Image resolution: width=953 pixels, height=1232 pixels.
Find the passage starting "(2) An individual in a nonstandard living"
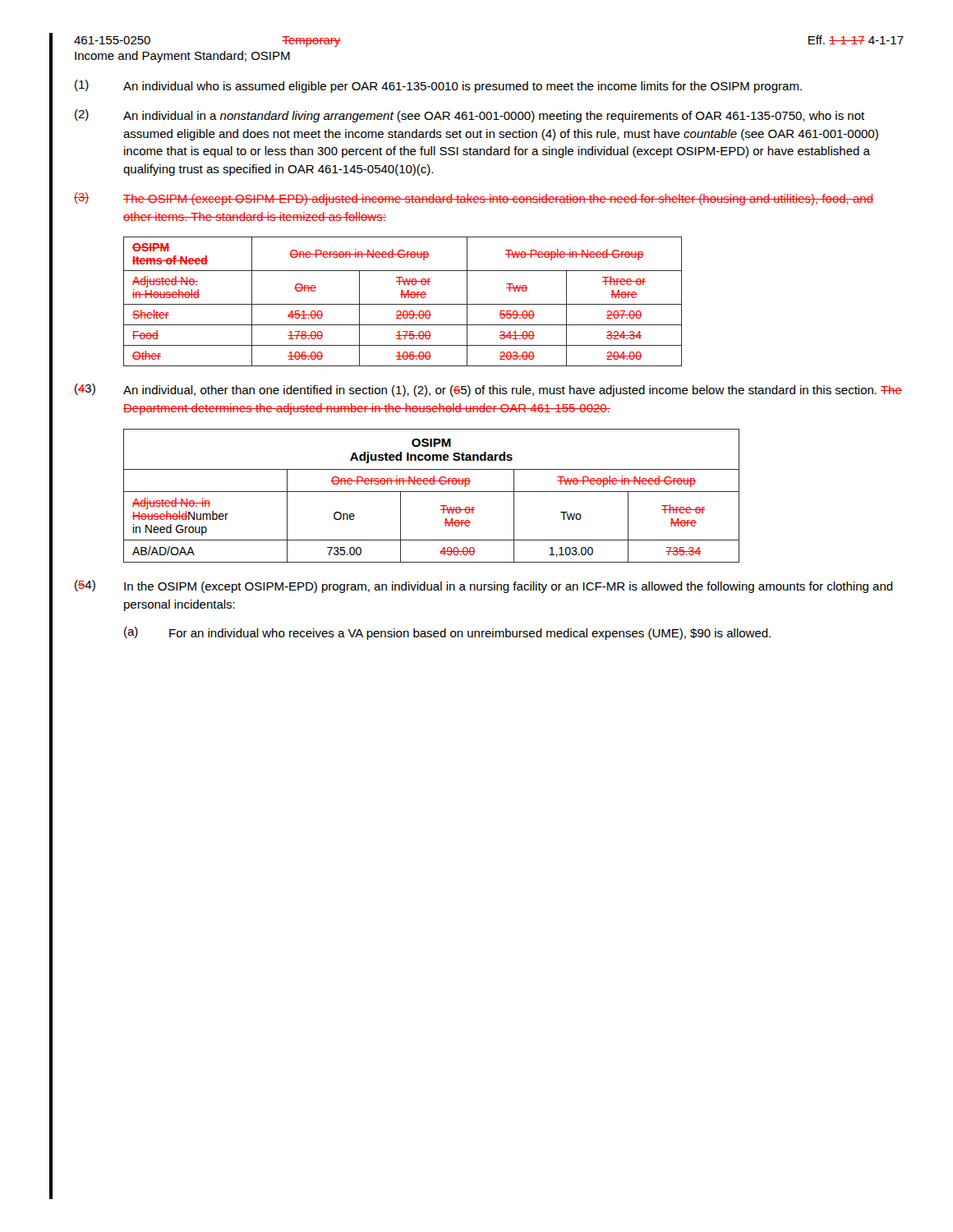489,142
